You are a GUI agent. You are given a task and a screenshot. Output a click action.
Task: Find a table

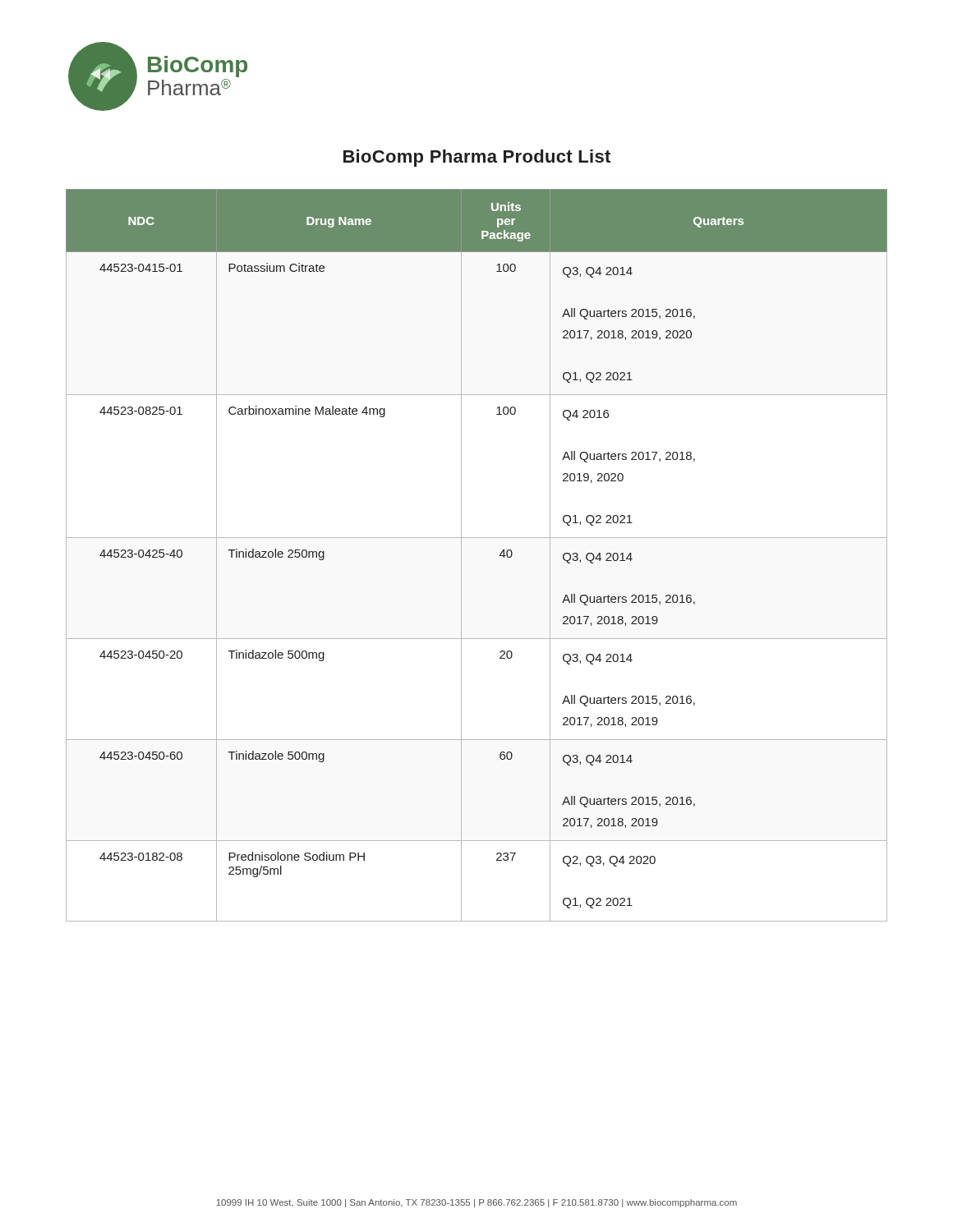[476, 555]
